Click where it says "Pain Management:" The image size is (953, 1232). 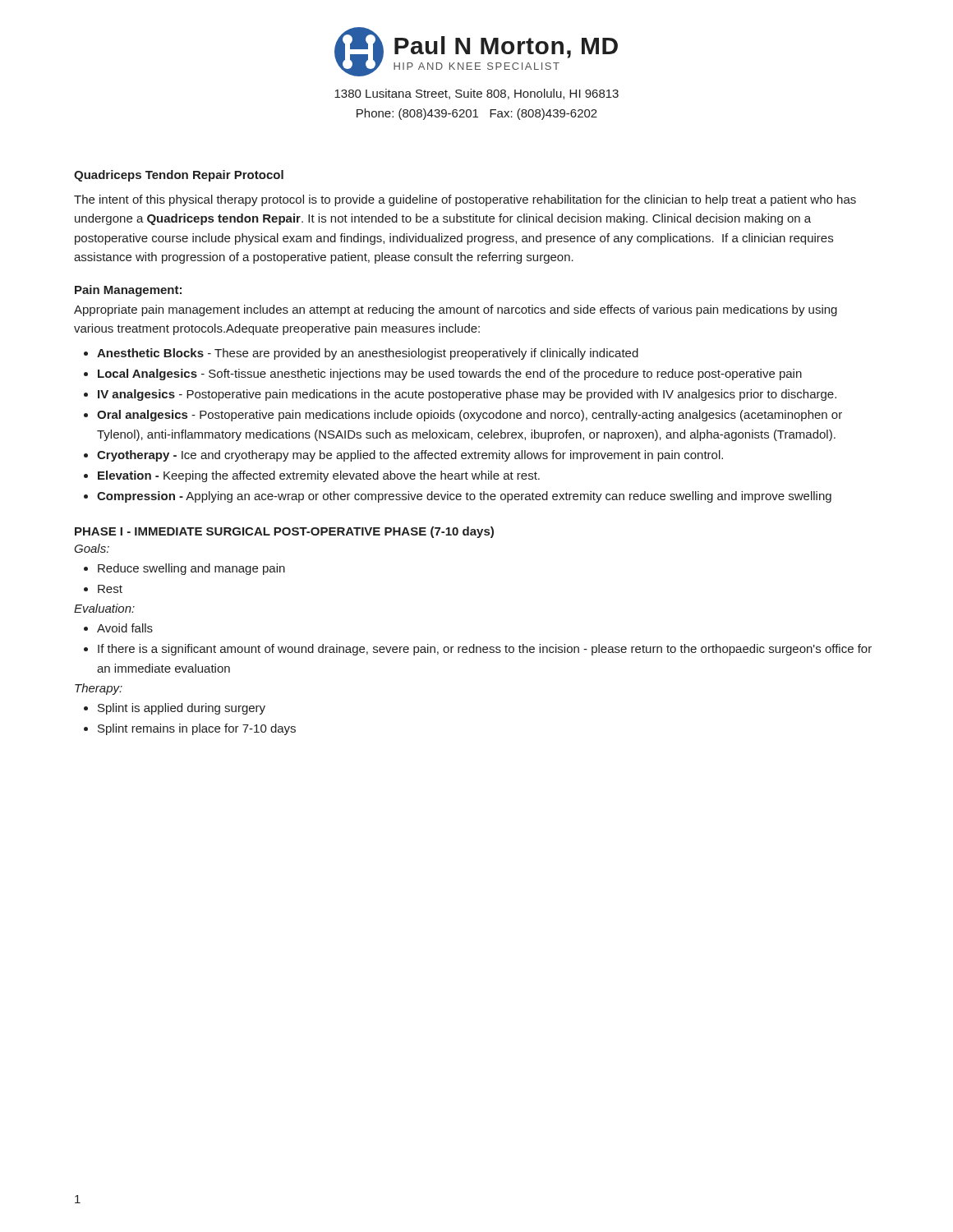(x=128, y=290)
